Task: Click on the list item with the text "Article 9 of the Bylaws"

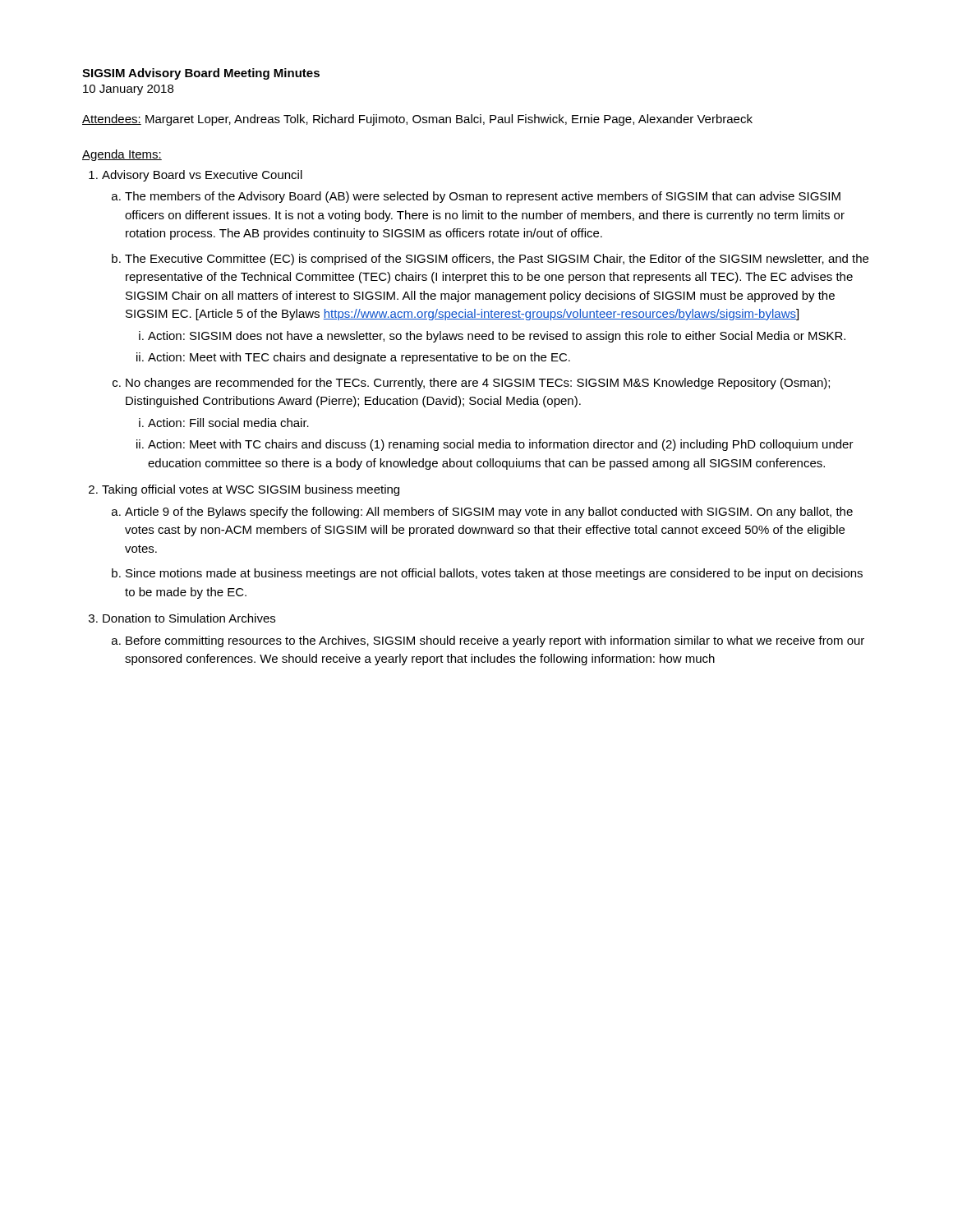Action: (x=489, y=529)
